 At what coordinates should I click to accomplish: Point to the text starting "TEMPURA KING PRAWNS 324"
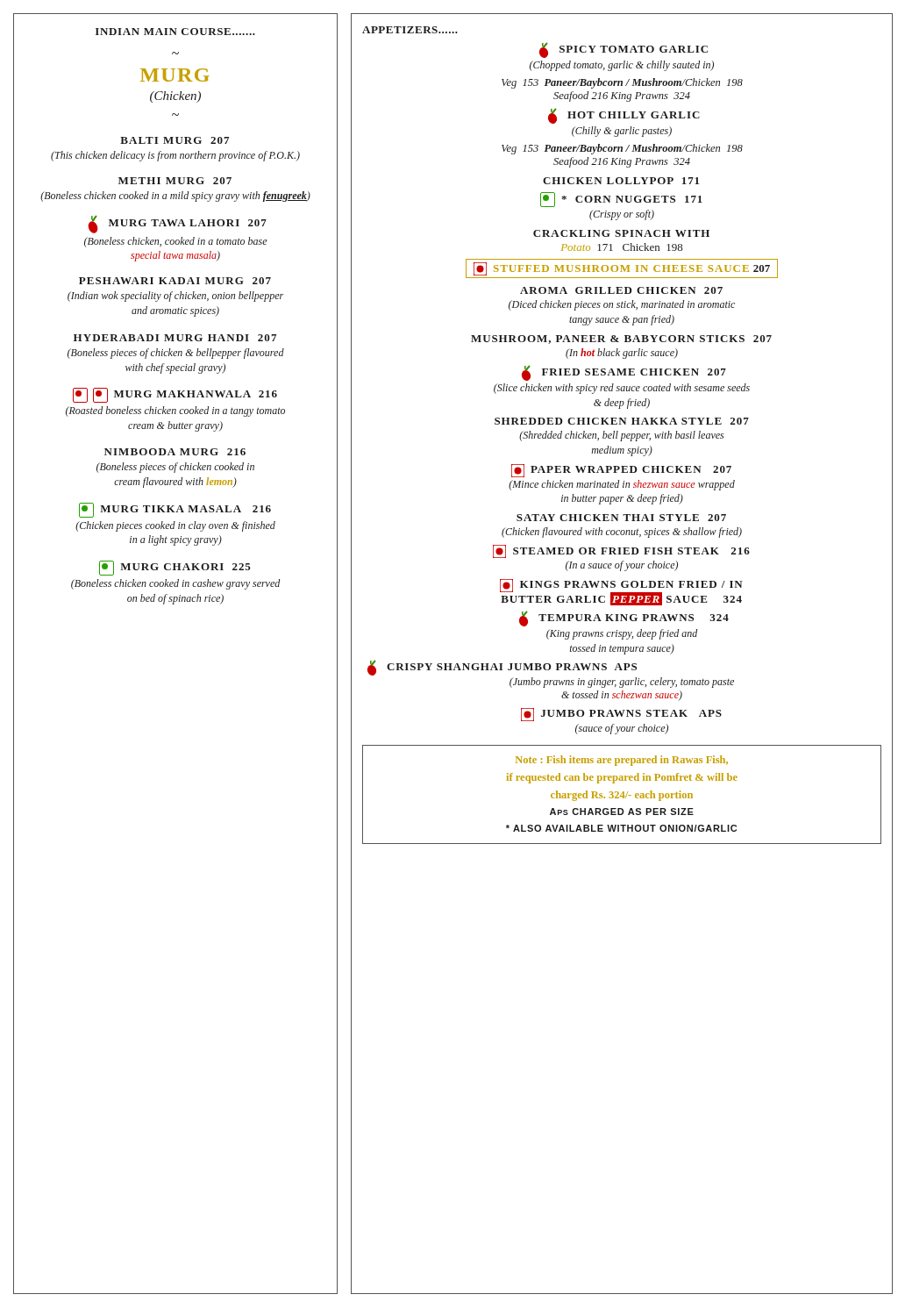pyautogui.click(x=622, y=633)
